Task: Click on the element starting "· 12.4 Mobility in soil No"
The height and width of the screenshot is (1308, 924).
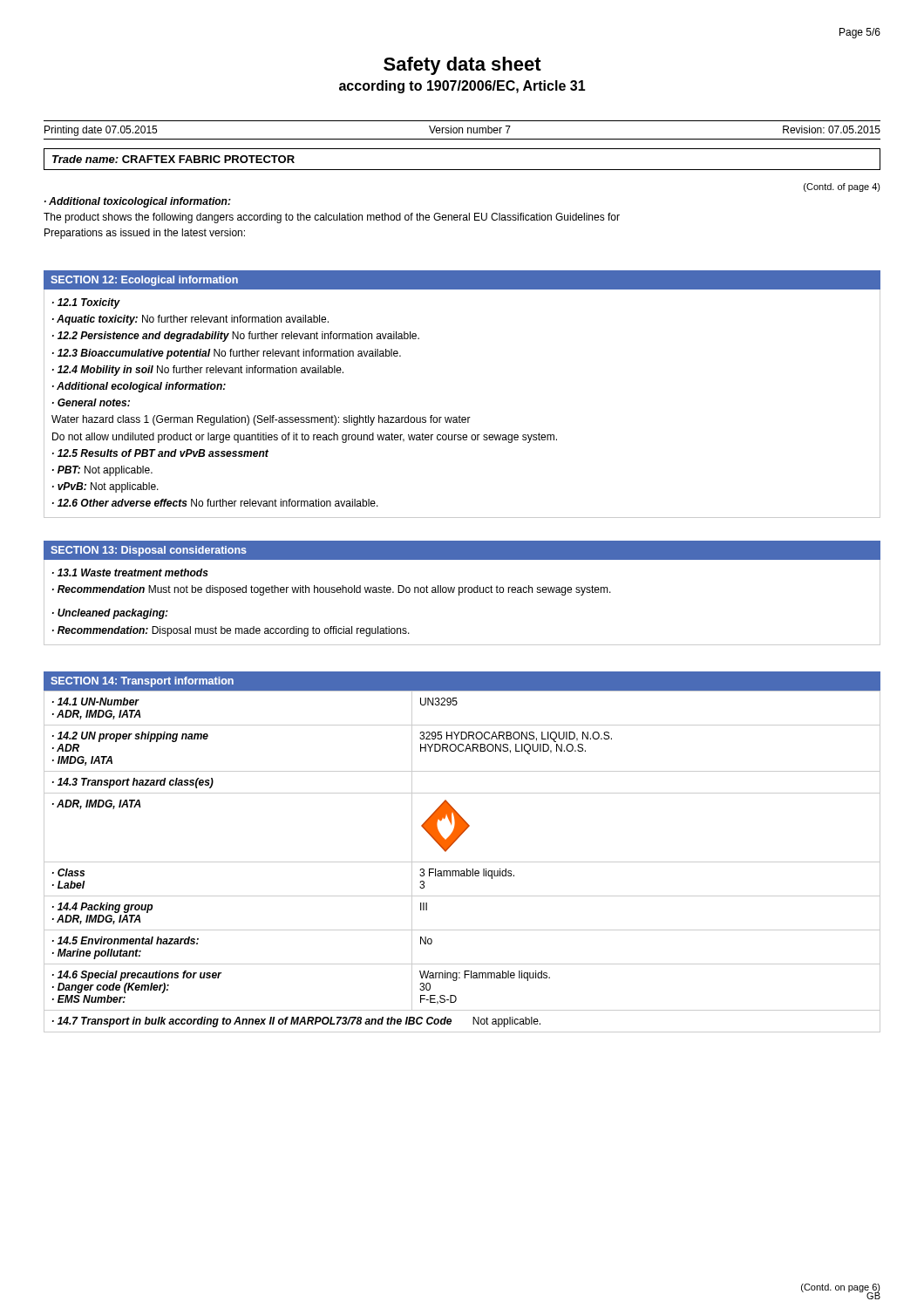Action: [x=198, y=370]
